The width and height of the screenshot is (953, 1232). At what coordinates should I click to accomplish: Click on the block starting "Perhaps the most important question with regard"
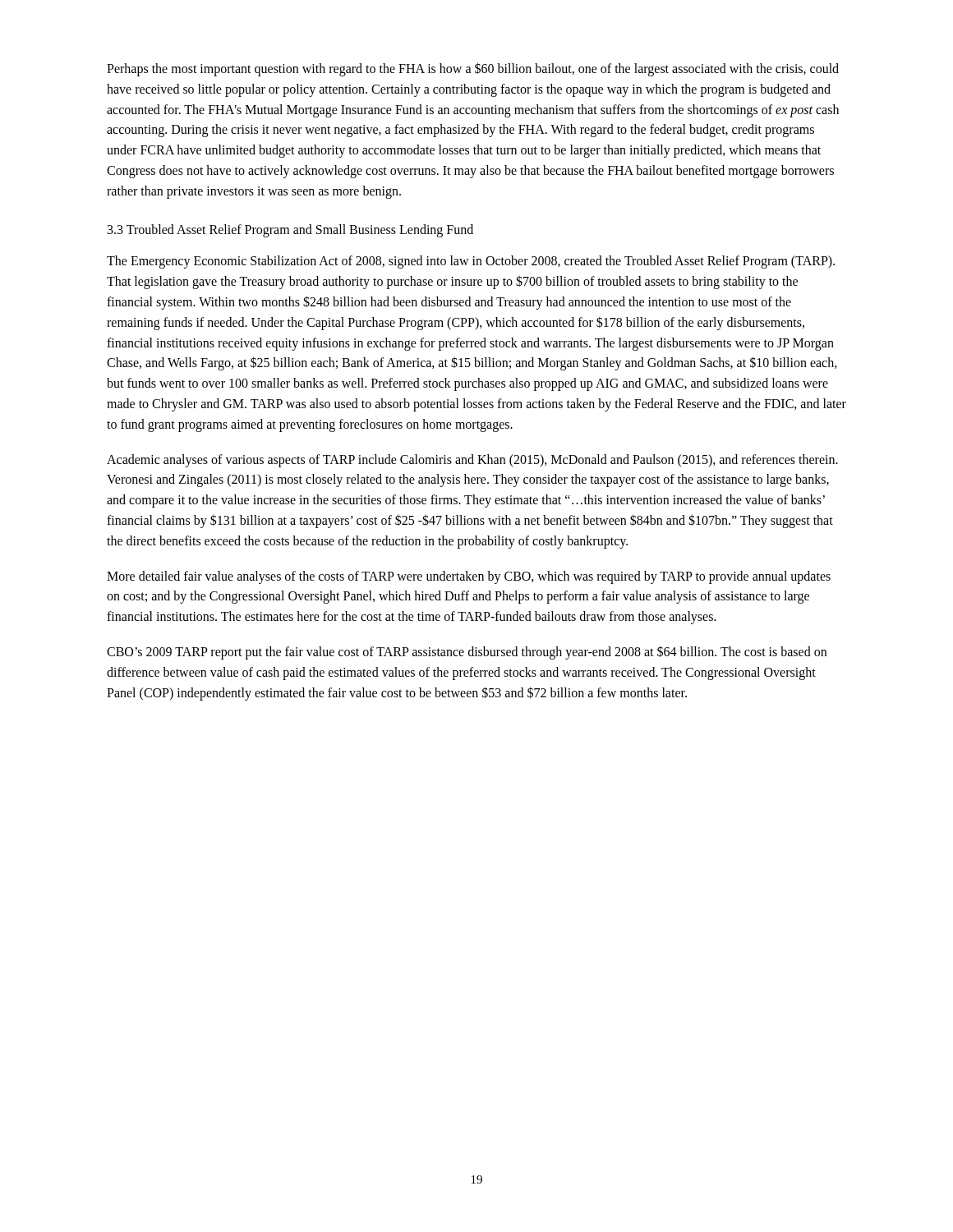coord(473,130)
